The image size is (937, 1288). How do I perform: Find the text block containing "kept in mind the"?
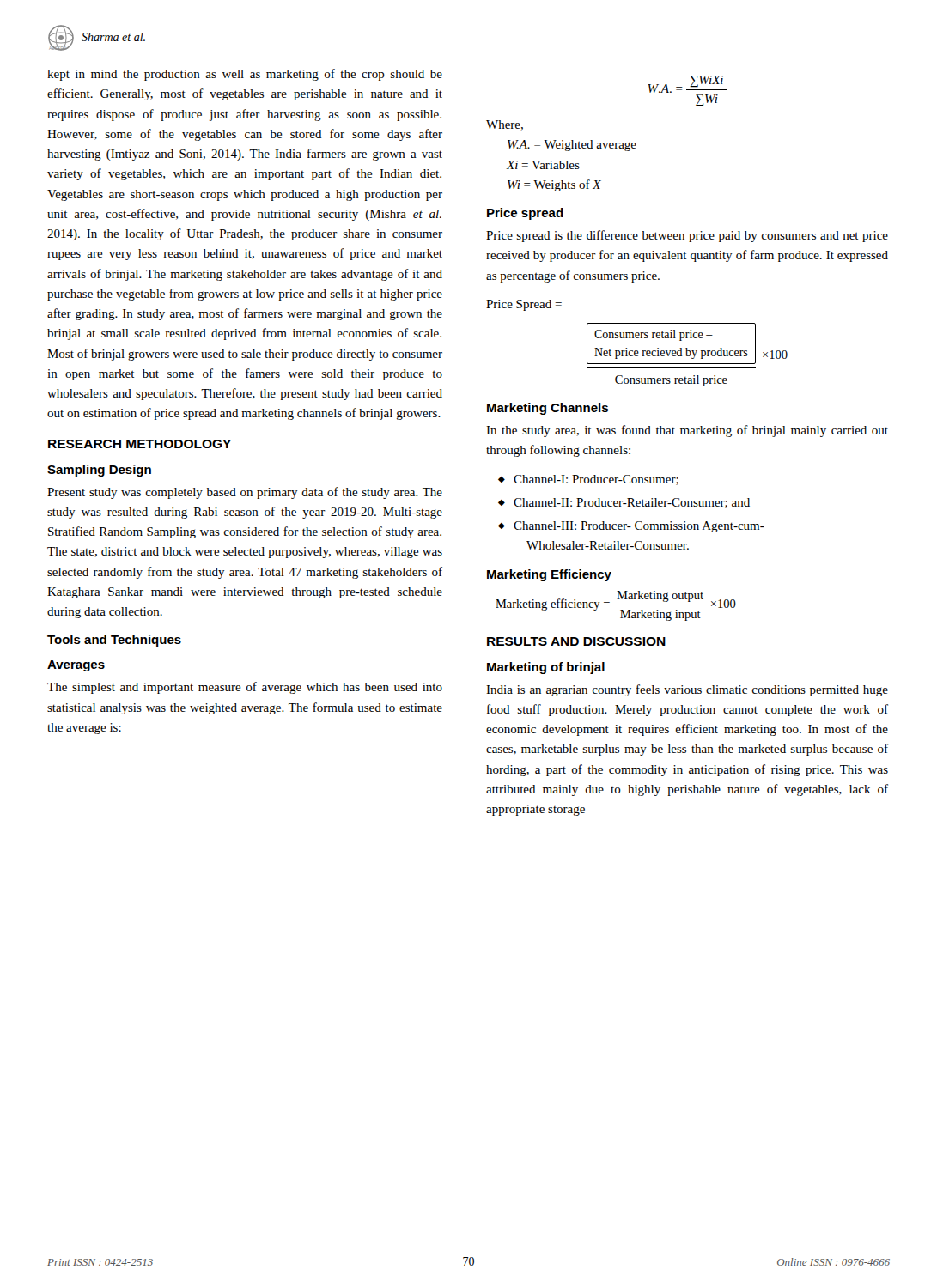[x=245, y=244]
